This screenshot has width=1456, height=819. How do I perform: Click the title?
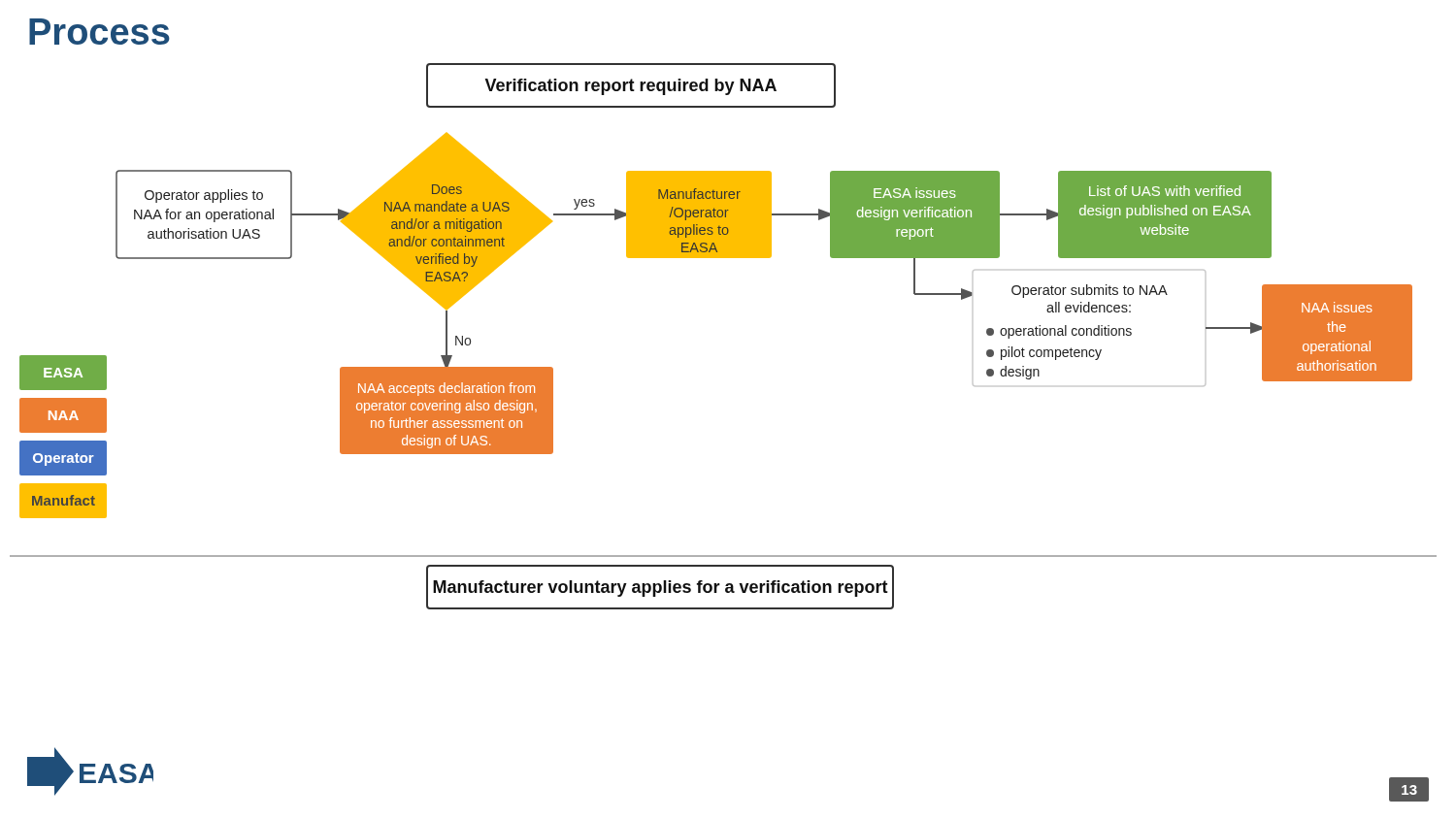[x=99, y=32]
